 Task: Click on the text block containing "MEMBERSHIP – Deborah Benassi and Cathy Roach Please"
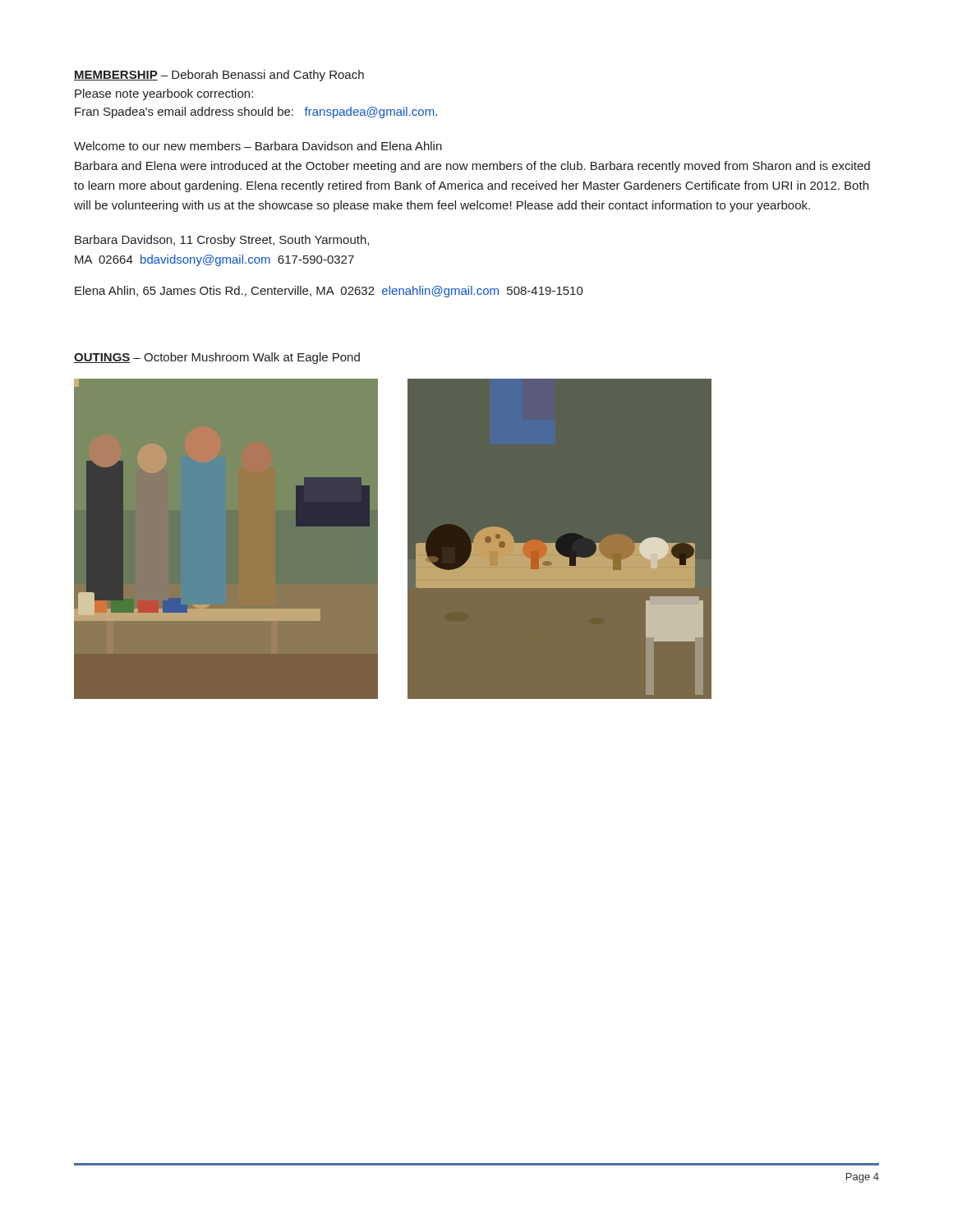click(x=256, y=93)
